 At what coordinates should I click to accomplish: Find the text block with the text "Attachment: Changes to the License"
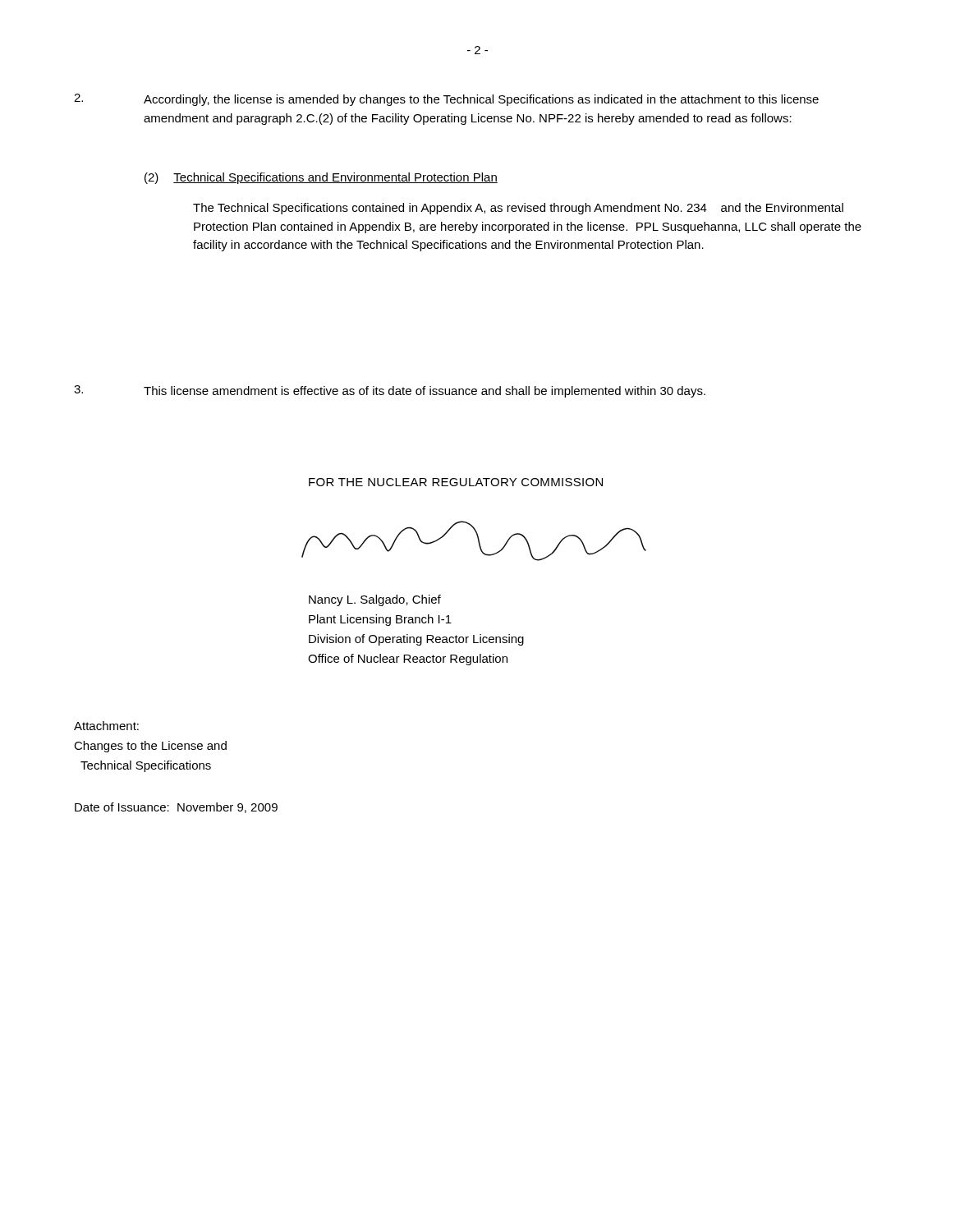point(151,745)
